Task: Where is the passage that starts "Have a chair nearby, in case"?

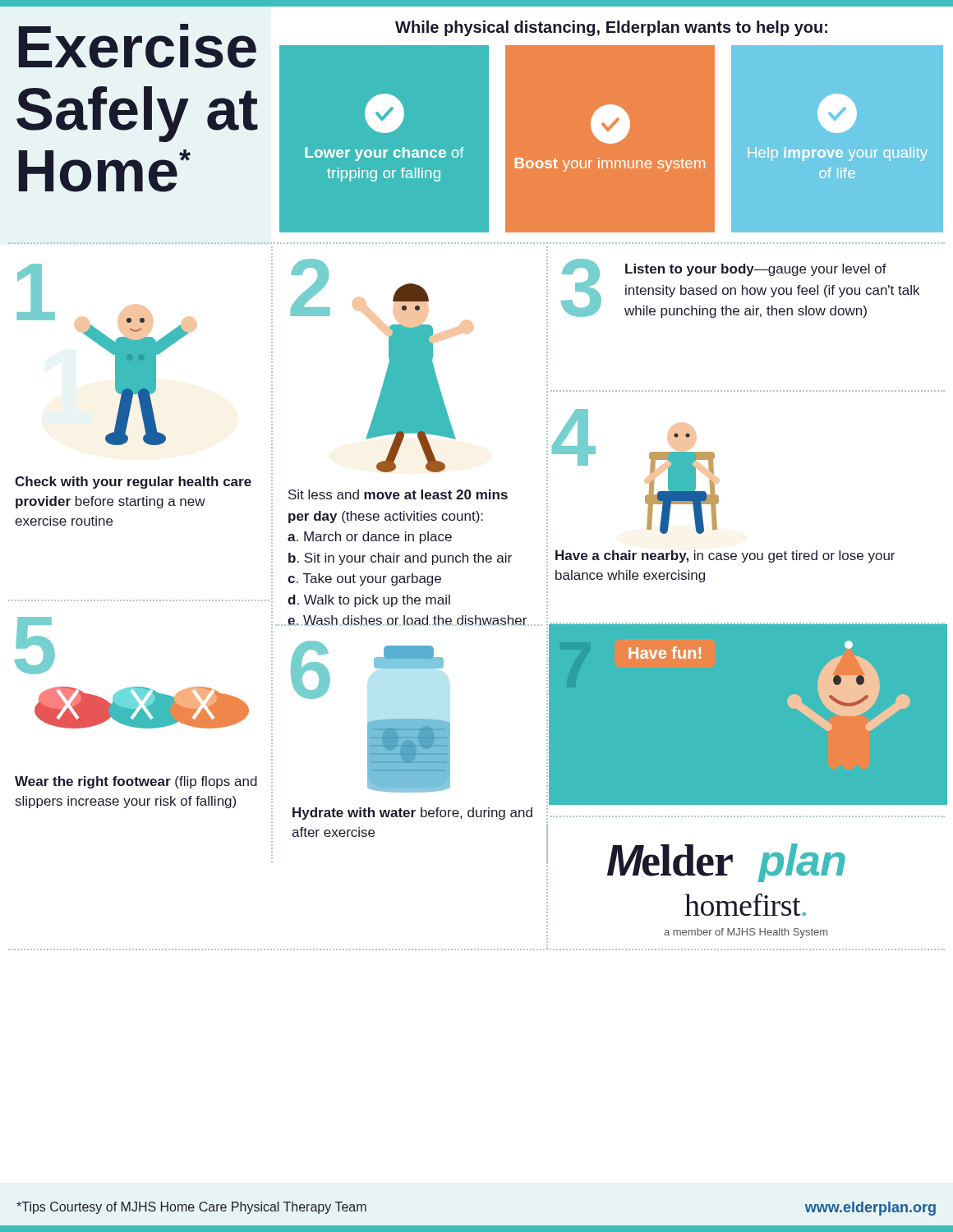Action: [x=725, y=565]
